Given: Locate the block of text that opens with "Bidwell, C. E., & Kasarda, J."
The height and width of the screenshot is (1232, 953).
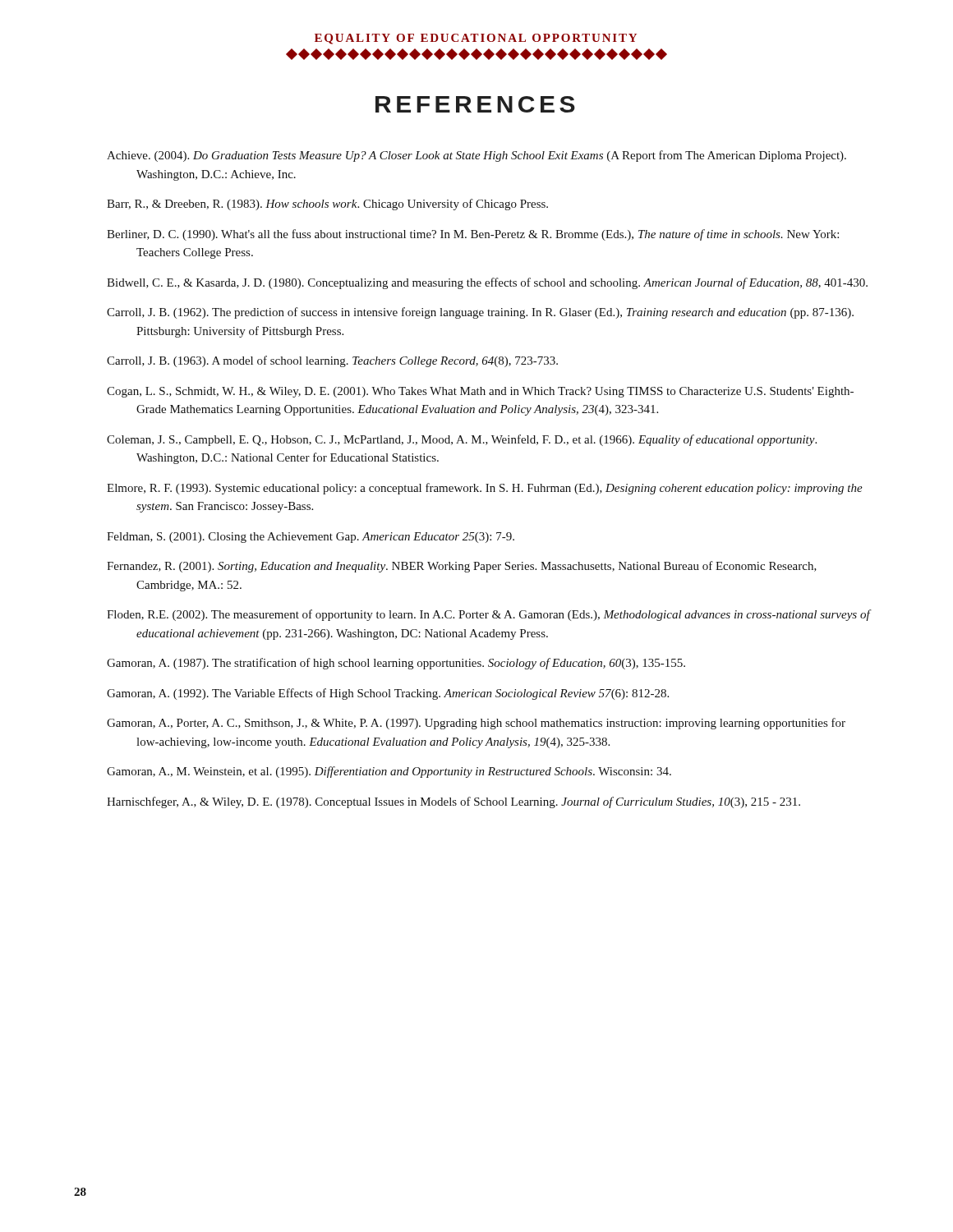Looking at the screenshot, I should [488, 282].
